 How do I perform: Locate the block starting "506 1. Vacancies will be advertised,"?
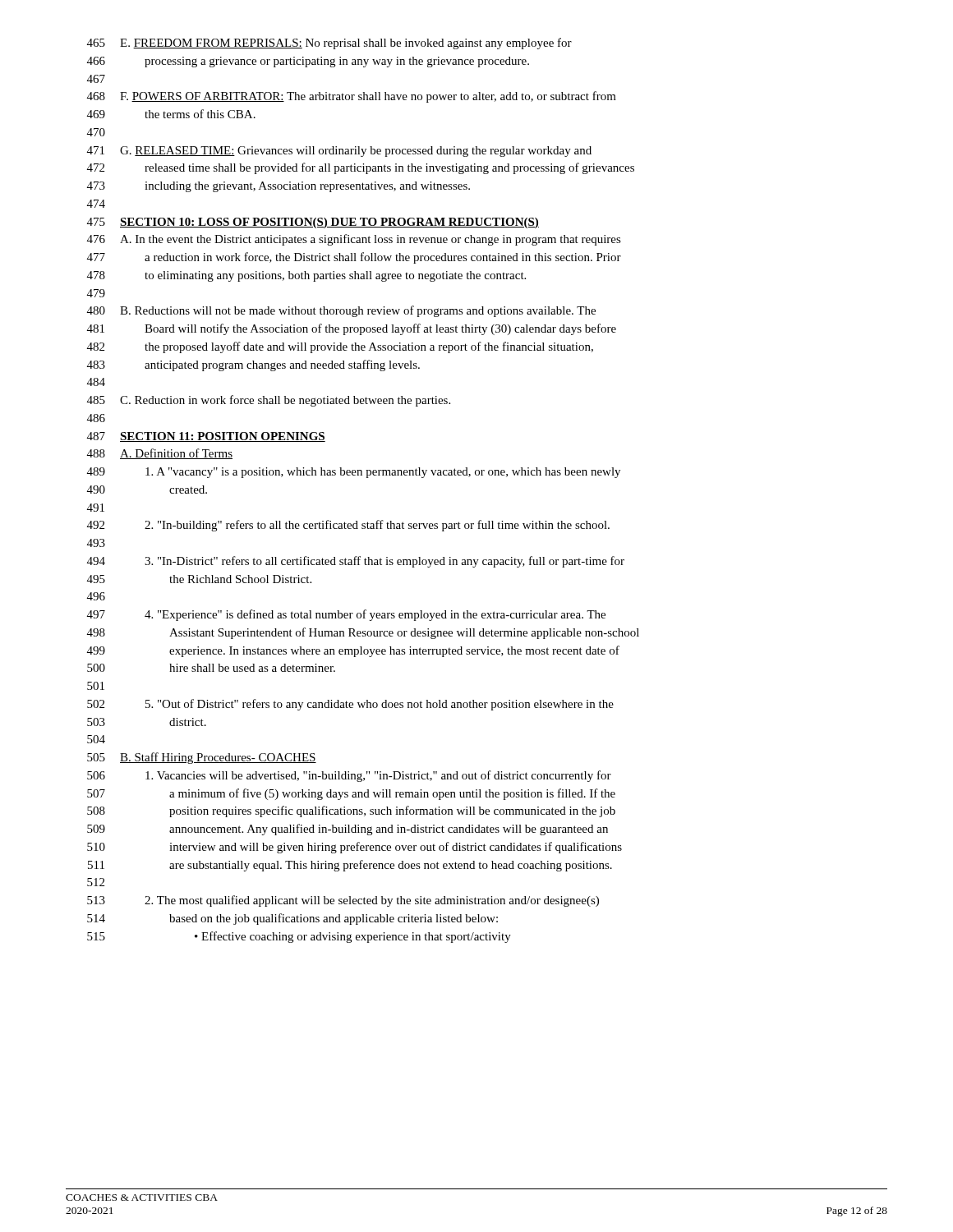tap(476, 821)
